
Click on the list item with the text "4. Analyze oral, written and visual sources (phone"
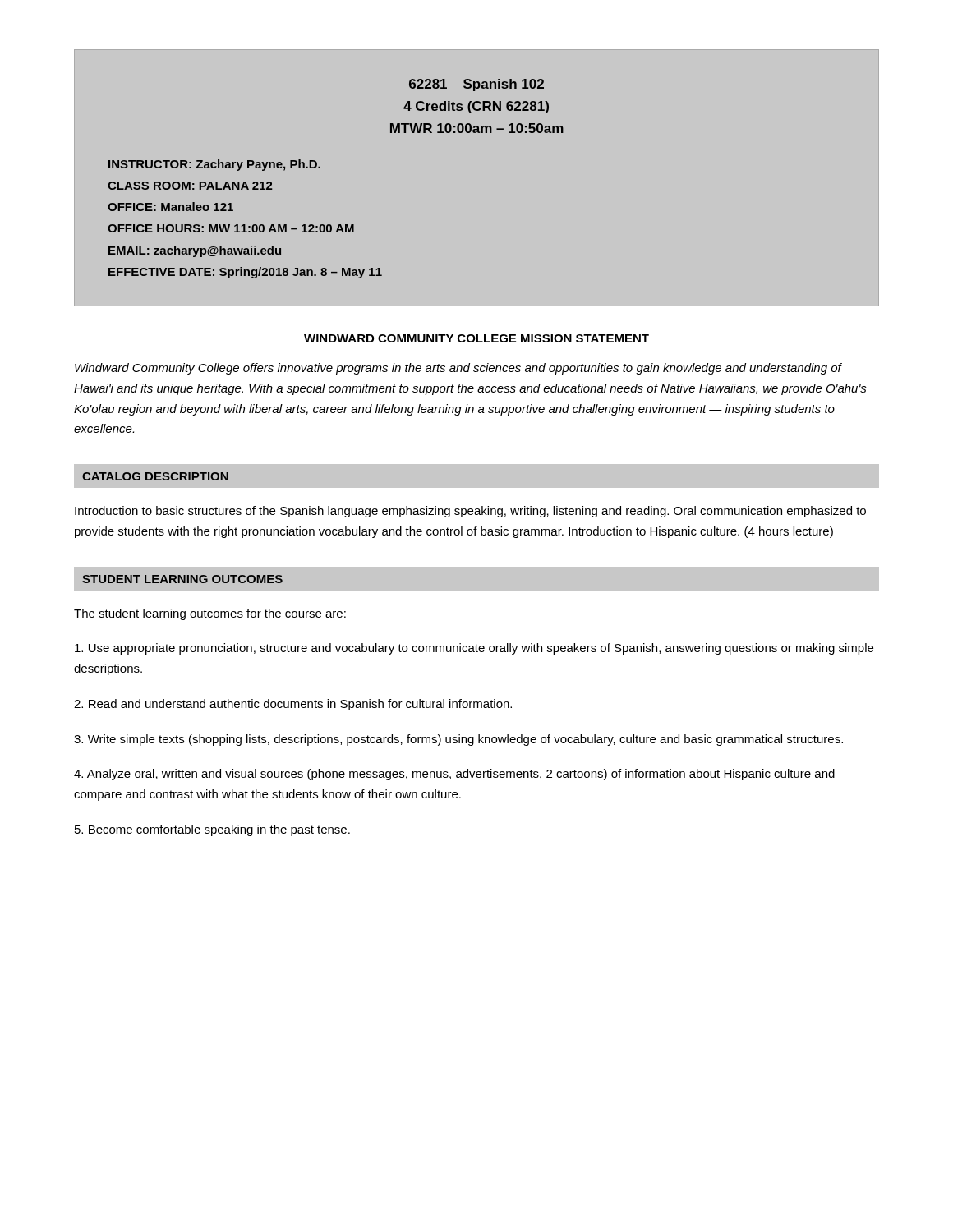point(454,784)
